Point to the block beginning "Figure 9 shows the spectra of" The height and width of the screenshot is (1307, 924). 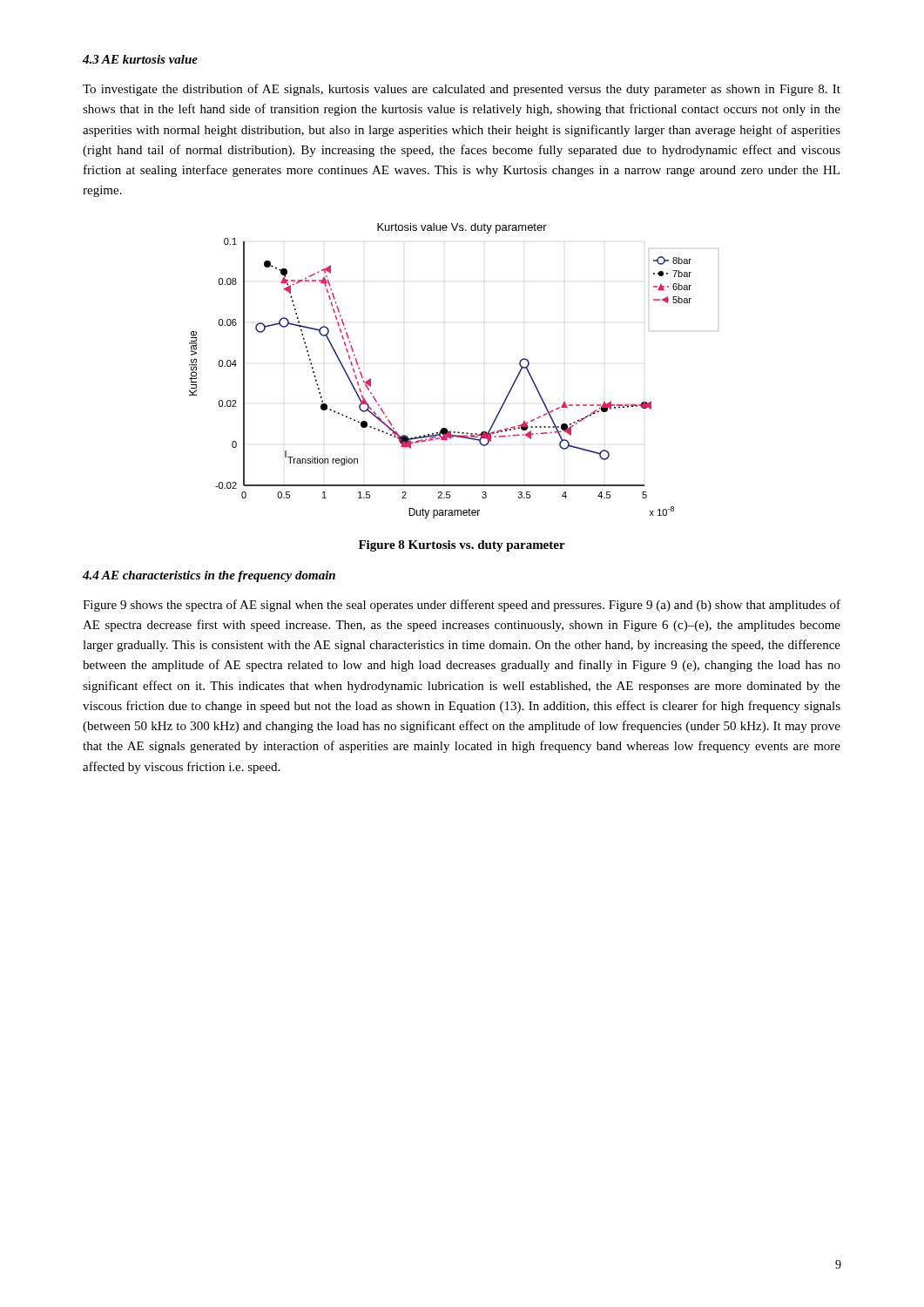click(x=462, y=685)
